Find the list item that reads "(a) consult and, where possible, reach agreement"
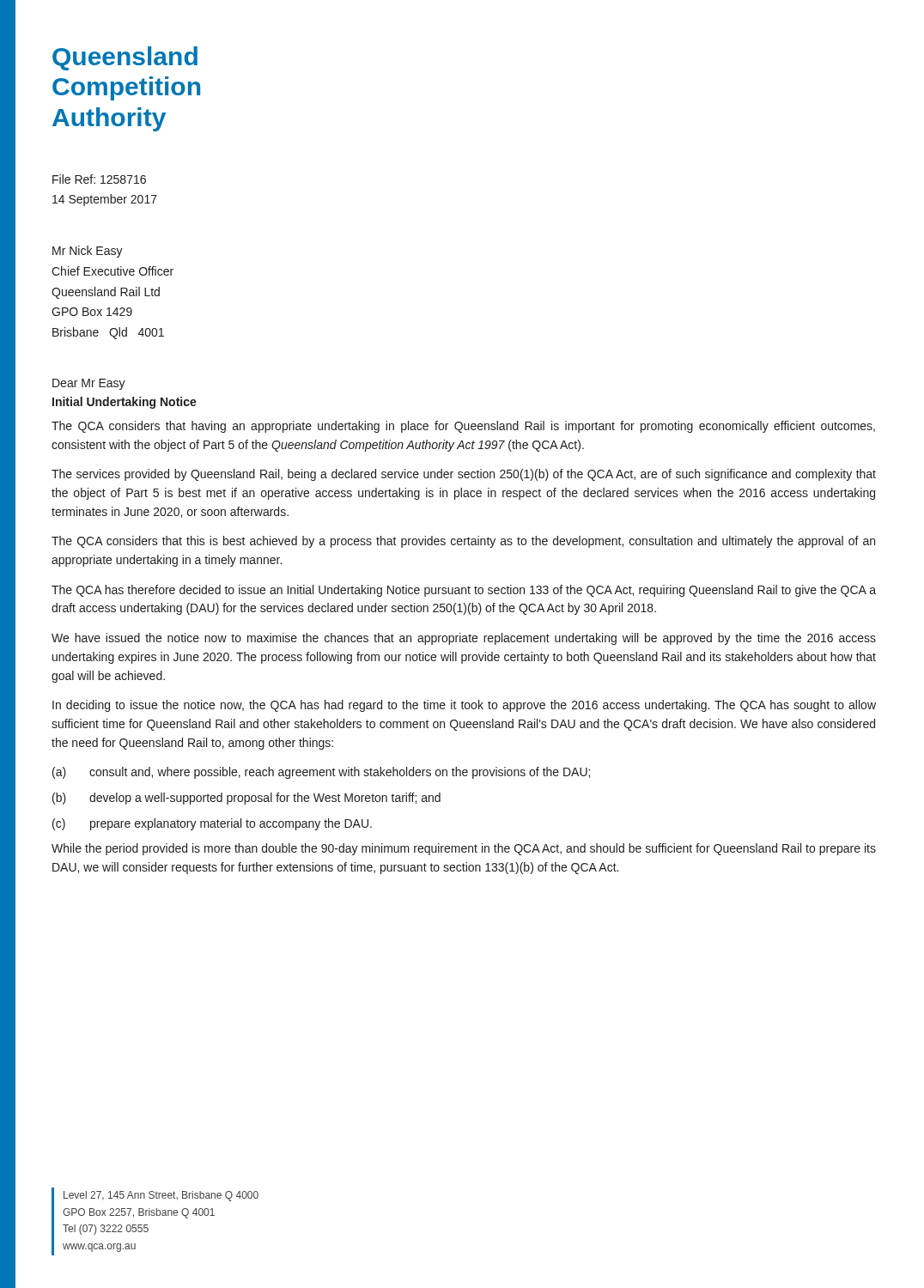Image resolution: width=924 pixels, height=1288 pixels. tap(464, 773)
